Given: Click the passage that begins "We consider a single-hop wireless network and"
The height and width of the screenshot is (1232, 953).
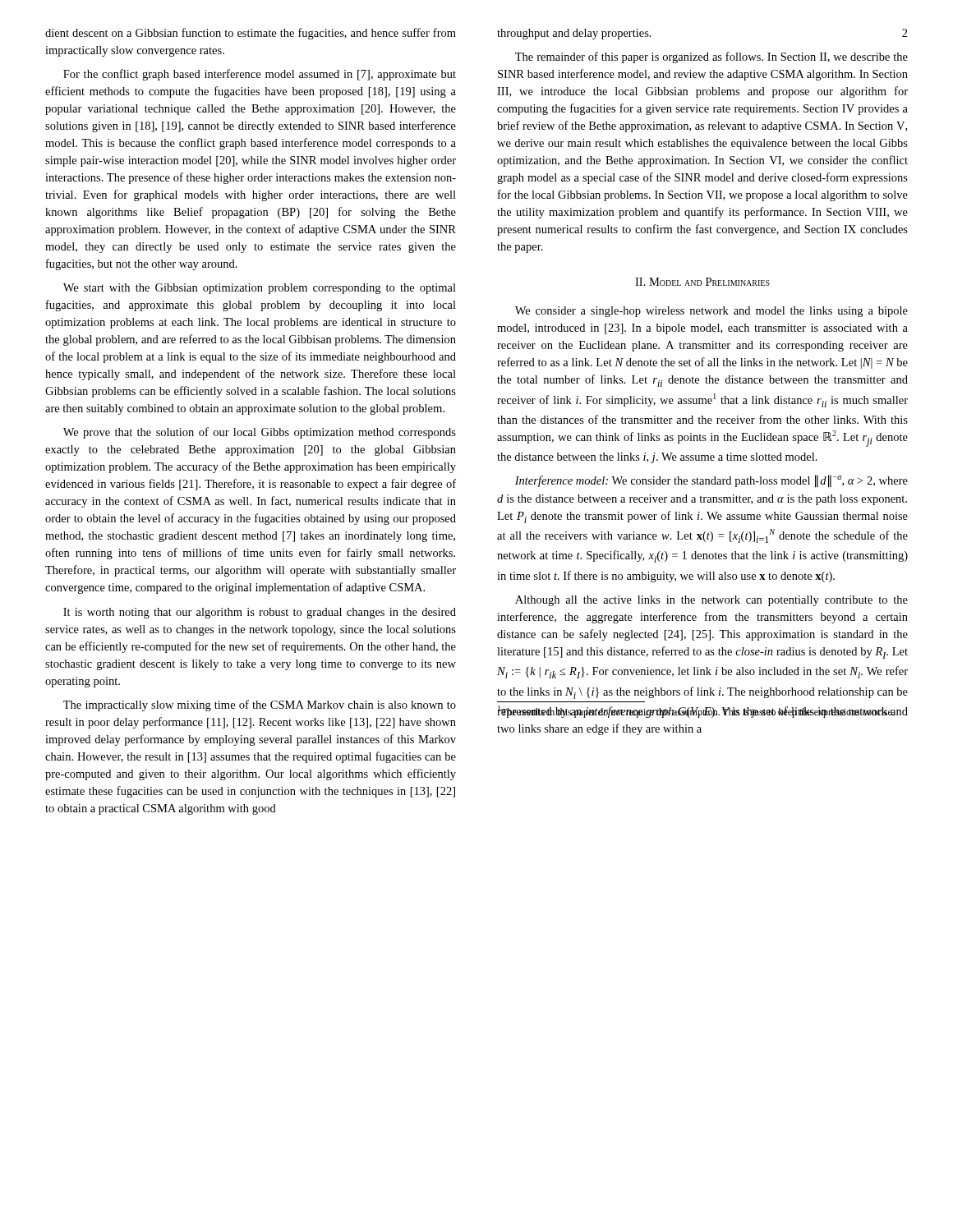Looking at the screenshot, I should point(702,520).
